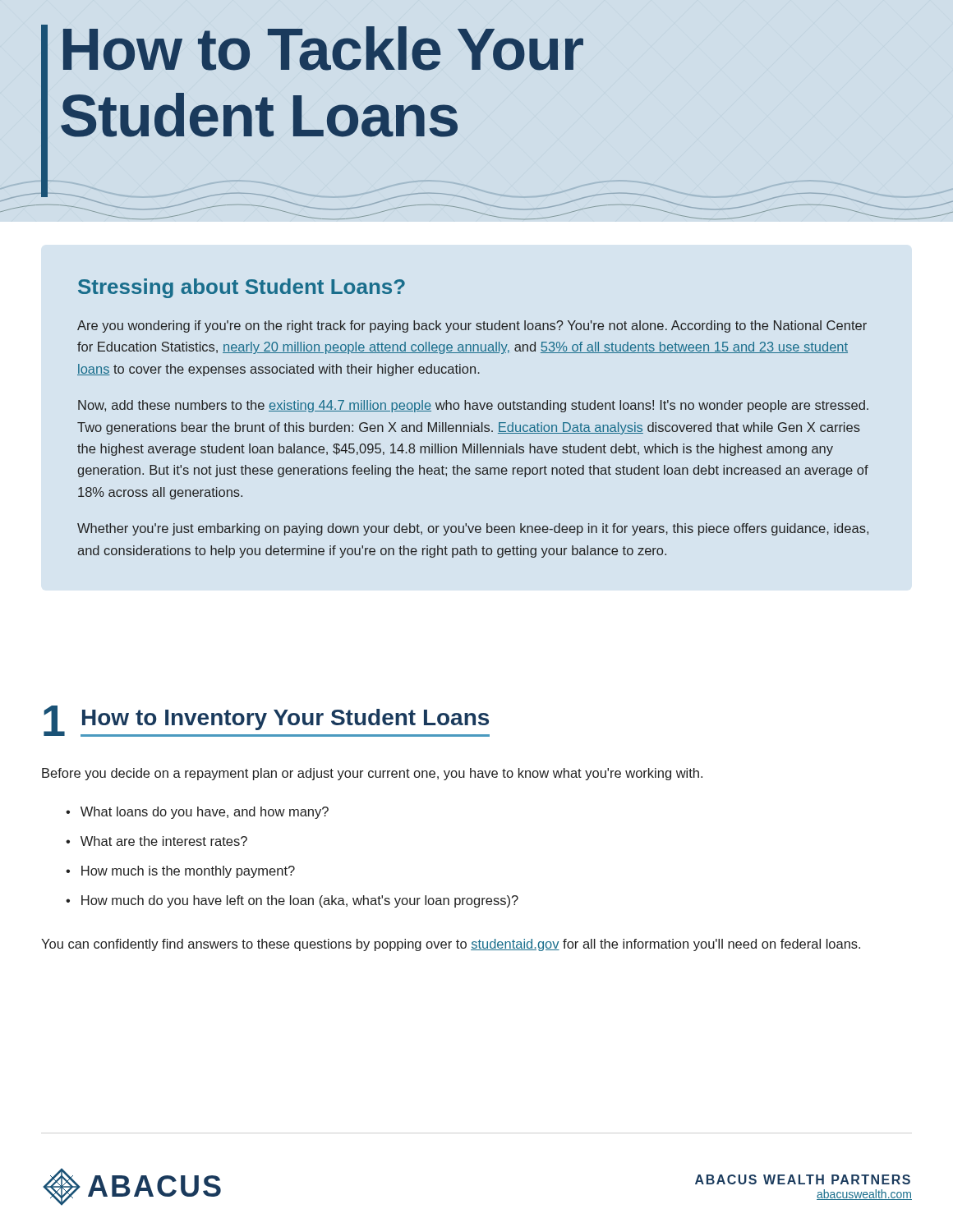Point to the block starting "You can confidently find"
The width and height of the screenshot is (953, 1232).
[451, 944]
